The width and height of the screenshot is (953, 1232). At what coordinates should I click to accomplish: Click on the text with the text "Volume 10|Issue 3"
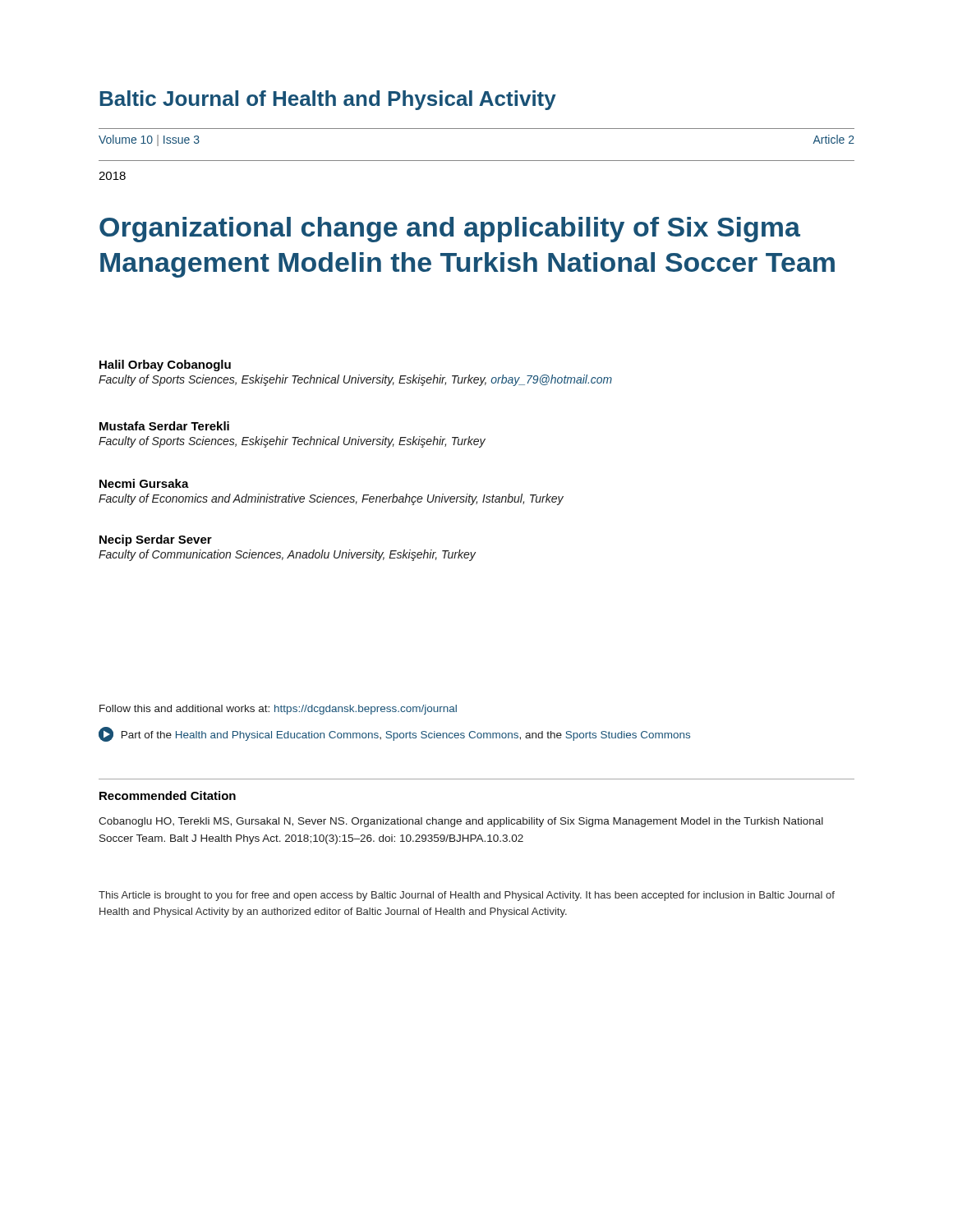click(x=149, y=140)
